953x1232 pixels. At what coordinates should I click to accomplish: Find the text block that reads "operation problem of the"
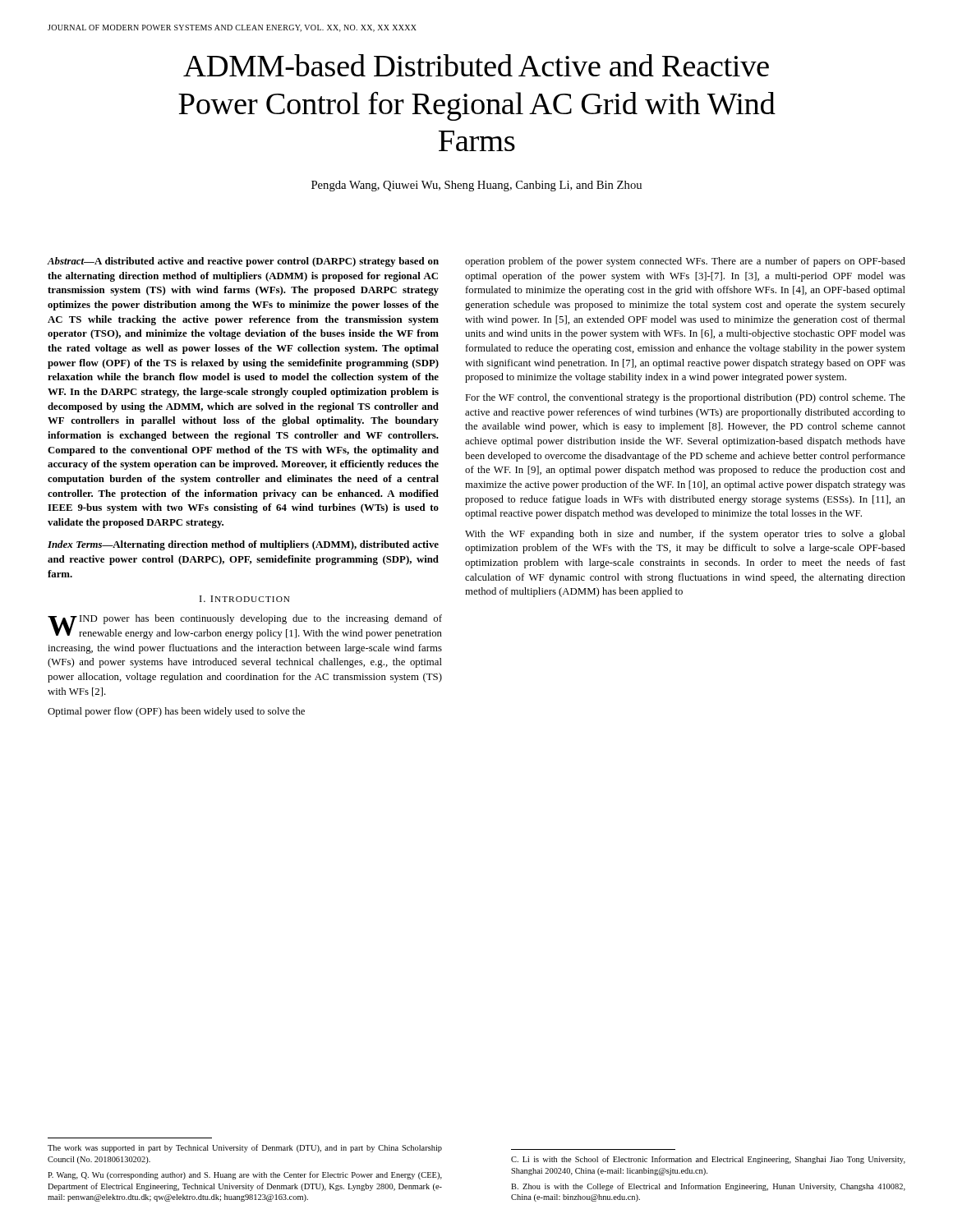pos(685,427)
